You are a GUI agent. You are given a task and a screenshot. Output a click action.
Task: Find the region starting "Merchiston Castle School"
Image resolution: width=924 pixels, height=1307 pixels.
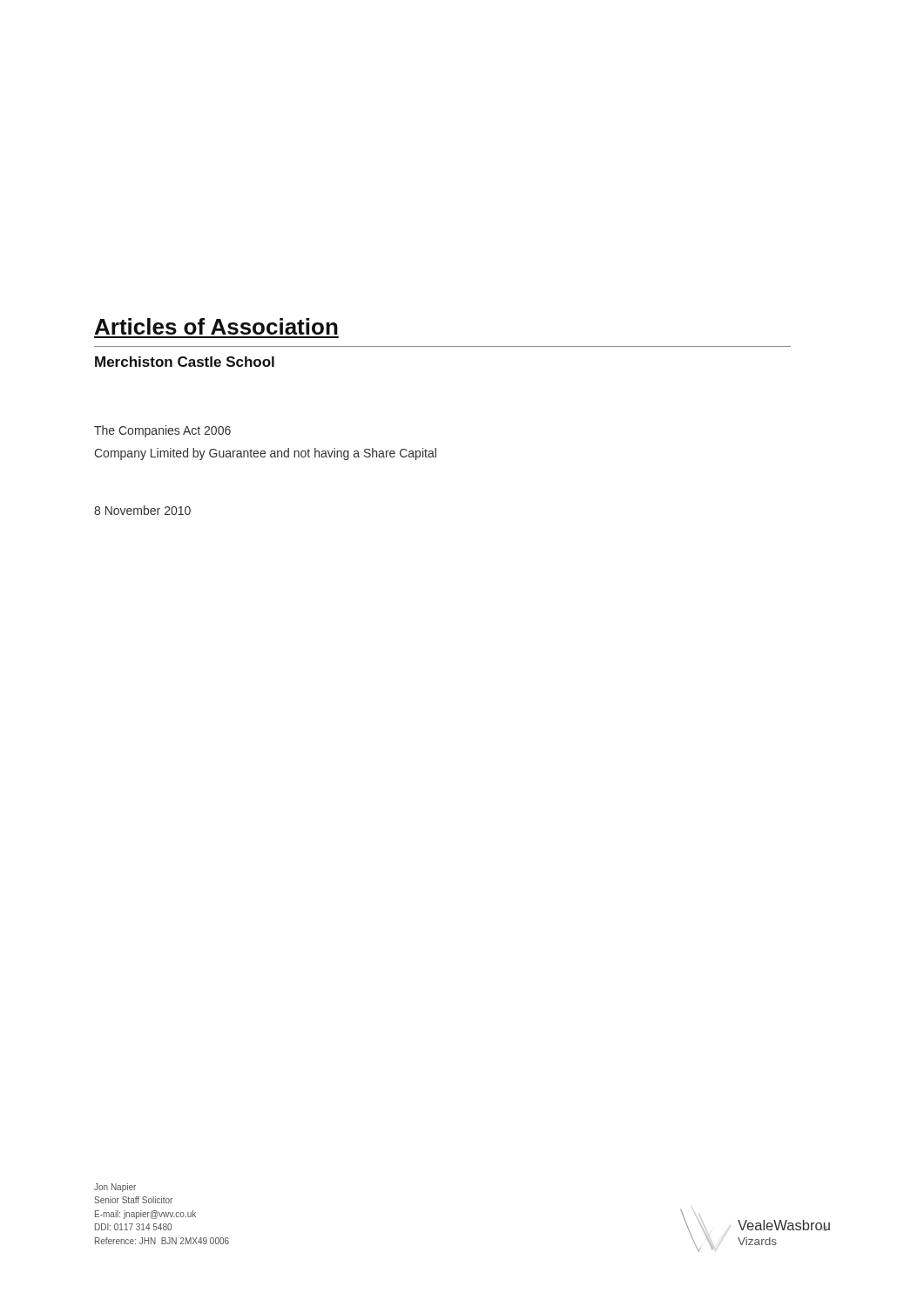click(185, 362)
